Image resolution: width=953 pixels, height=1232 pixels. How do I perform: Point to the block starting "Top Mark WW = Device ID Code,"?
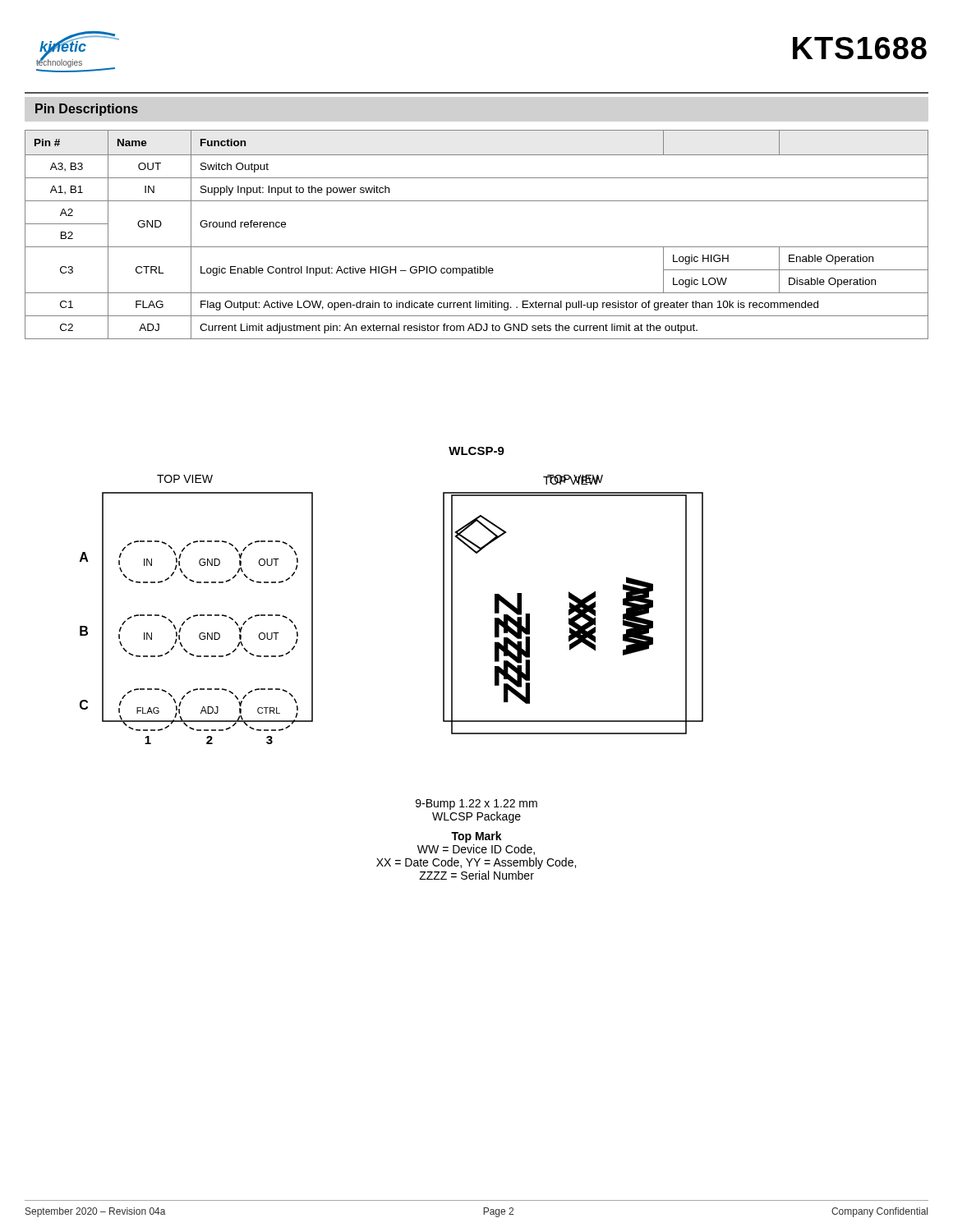click(x=476, y=856)
